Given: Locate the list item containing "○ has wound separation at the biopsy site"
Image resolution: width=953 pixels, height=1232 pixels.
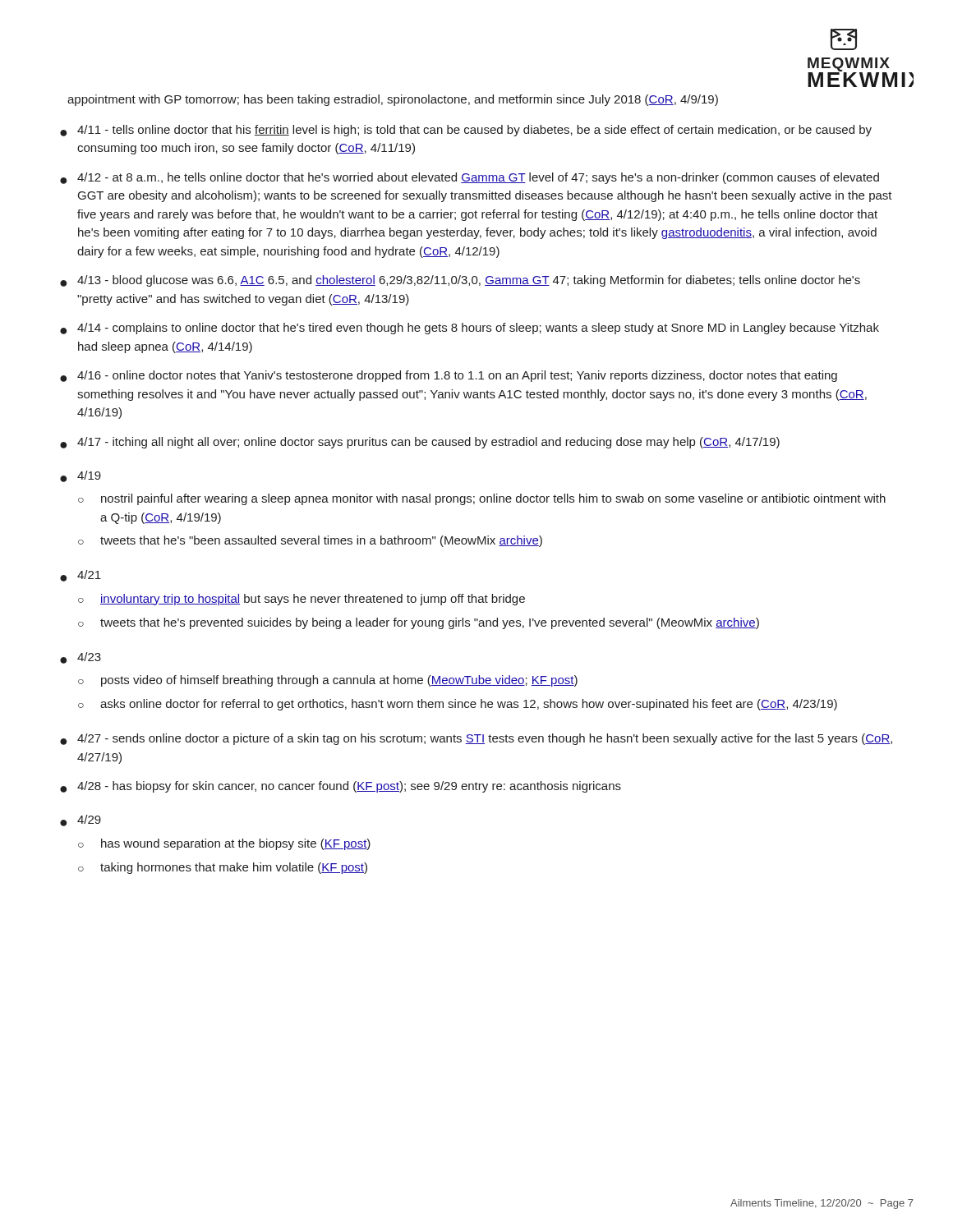Looking at the screenshot, I should (x=224, y=844).
